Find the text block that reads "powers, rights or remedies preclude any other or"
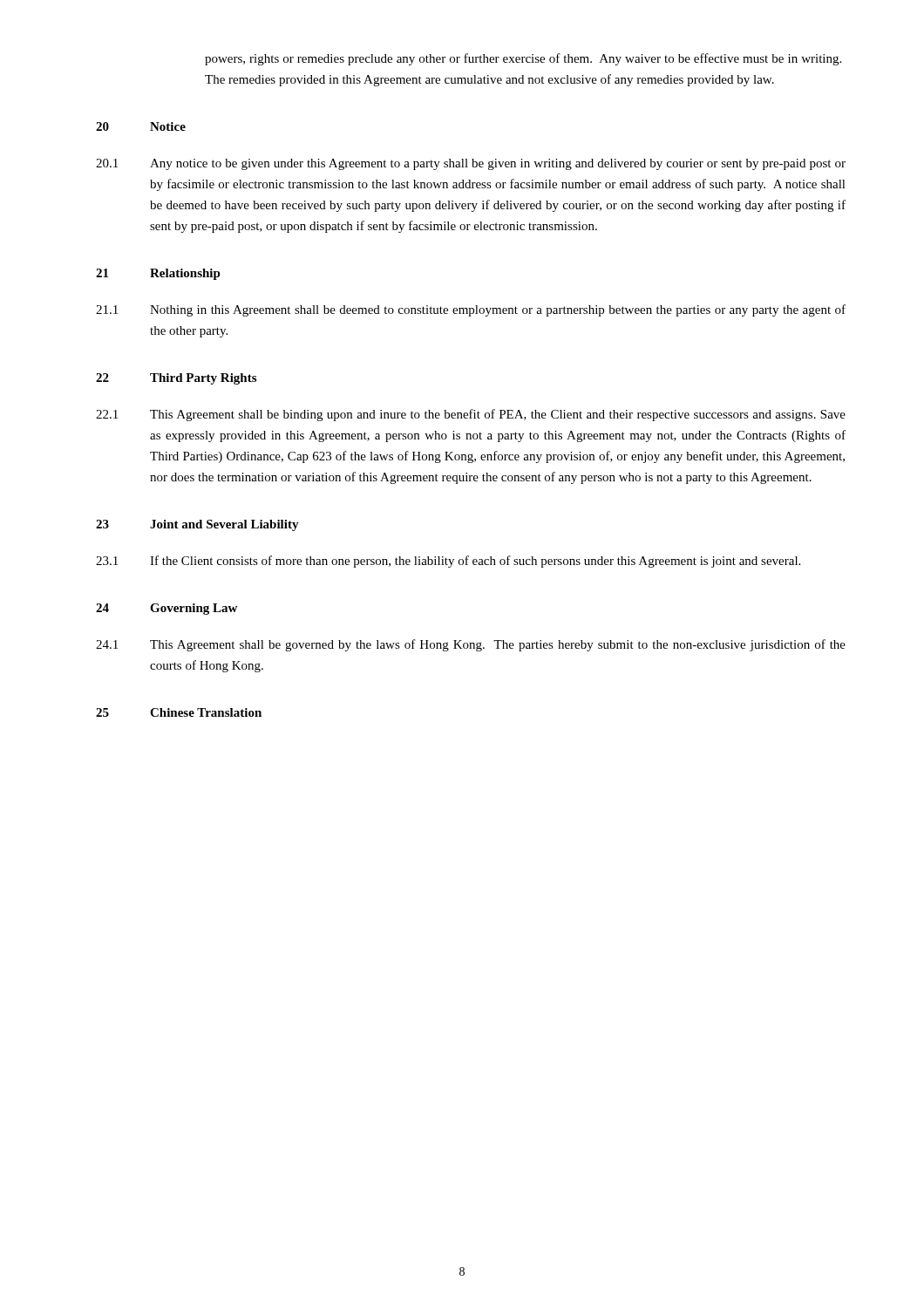This screenshot has height=1308, width=924. click(525, 69)
